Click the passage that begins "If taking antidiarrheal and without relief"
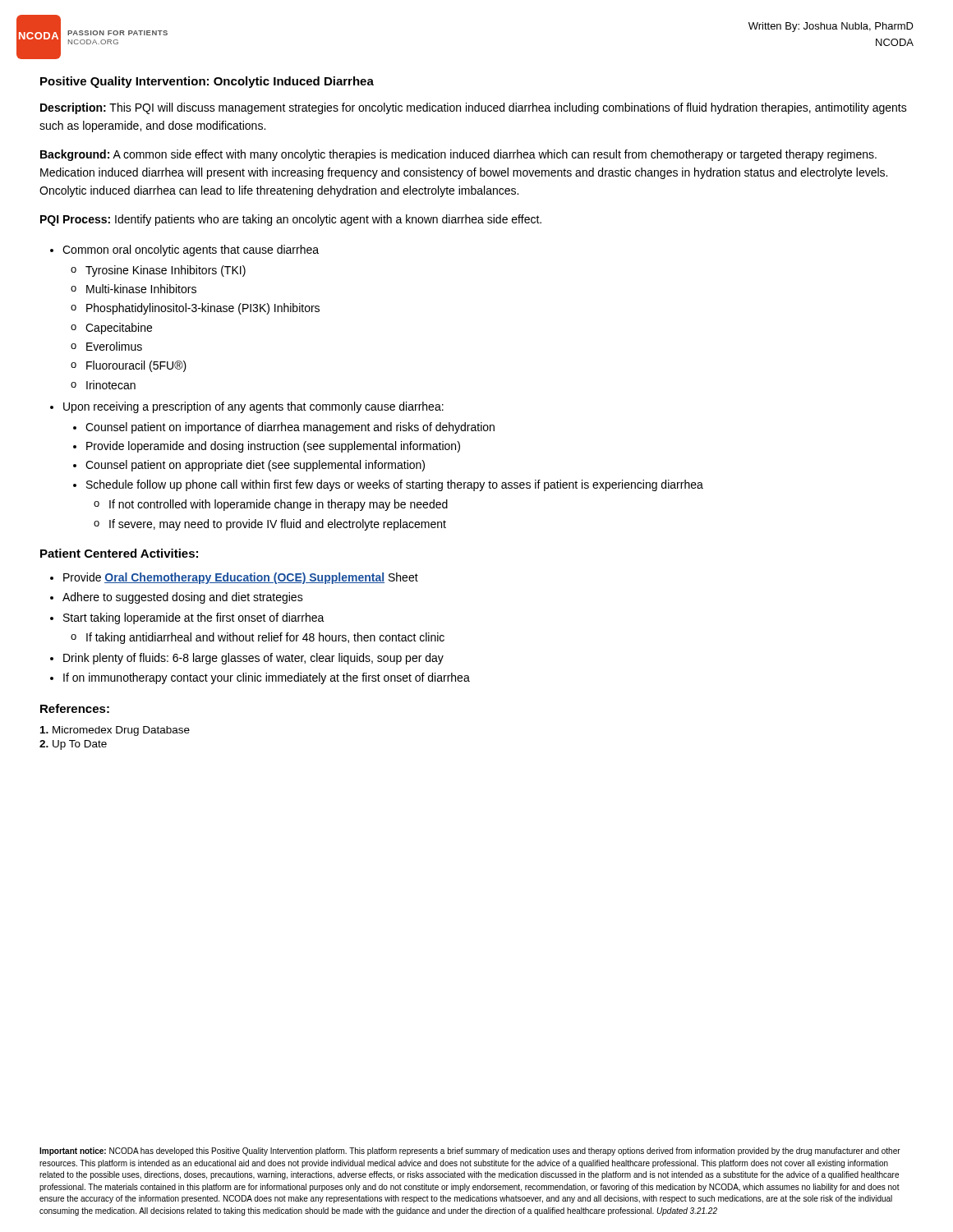Viewport: 953px width, 1232px height. pos(265,637)
